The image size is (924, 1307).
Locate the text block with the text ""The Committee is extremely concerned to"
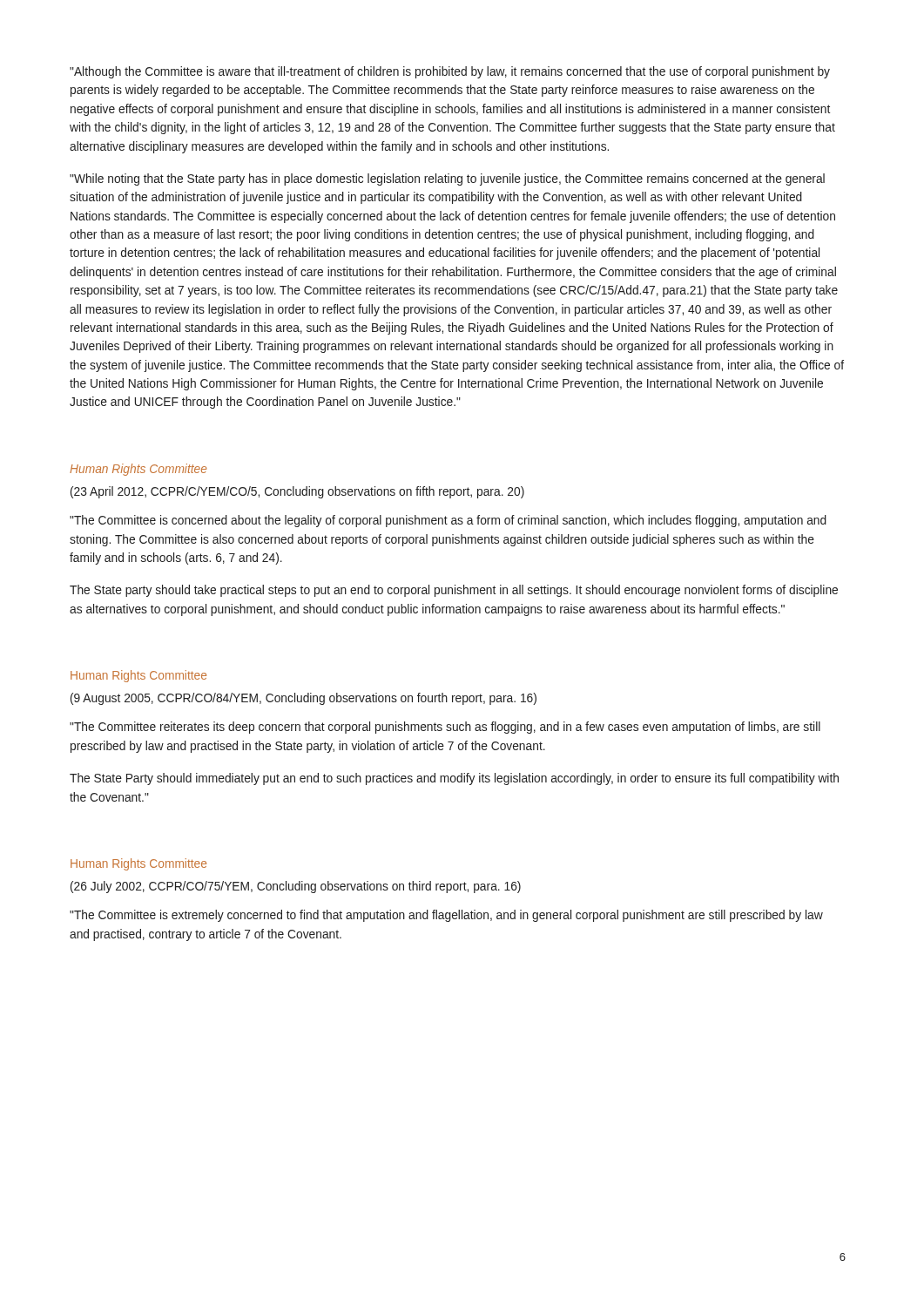pos(446,925)
